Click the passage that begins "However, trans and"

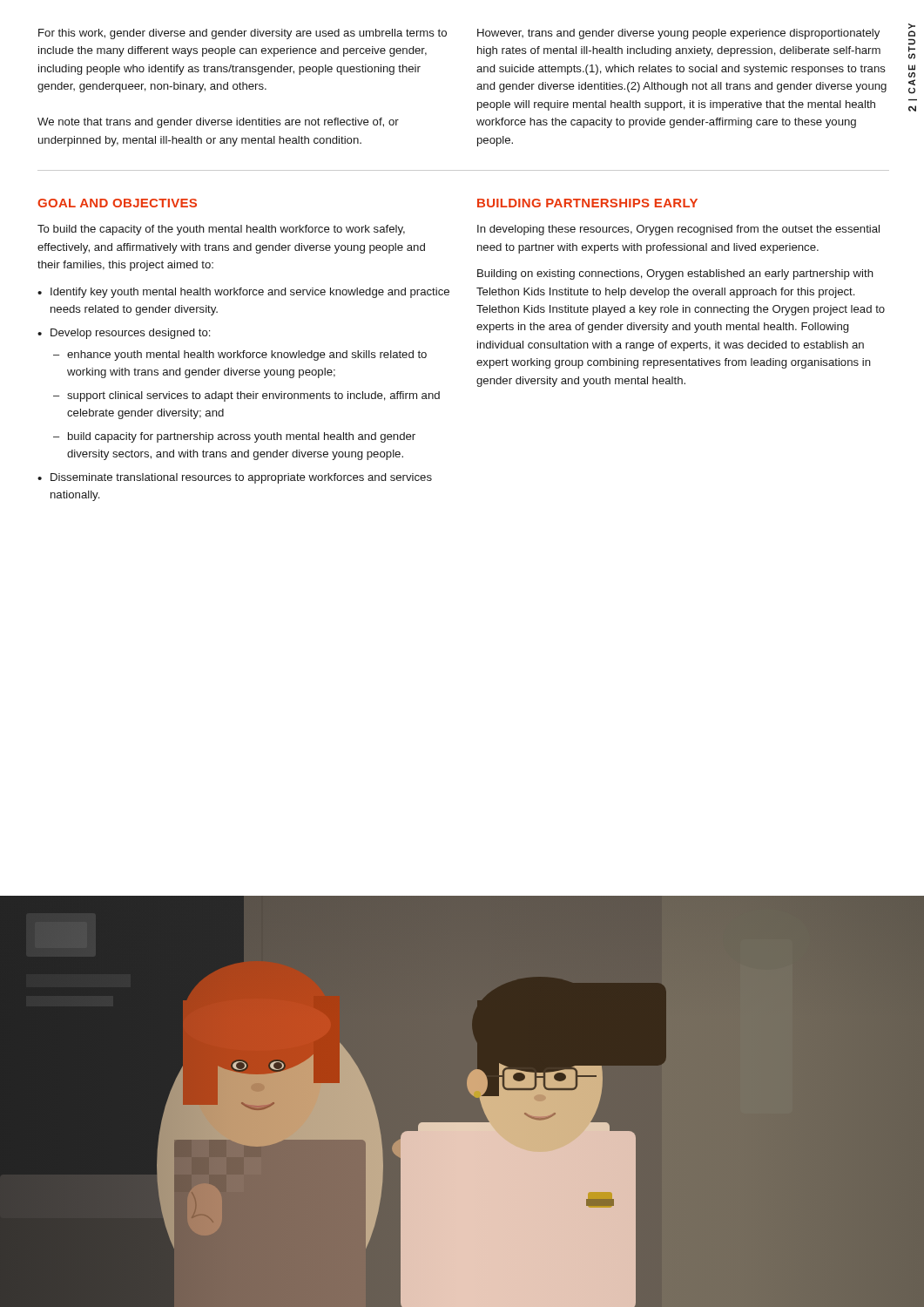(x=682, y=86)
